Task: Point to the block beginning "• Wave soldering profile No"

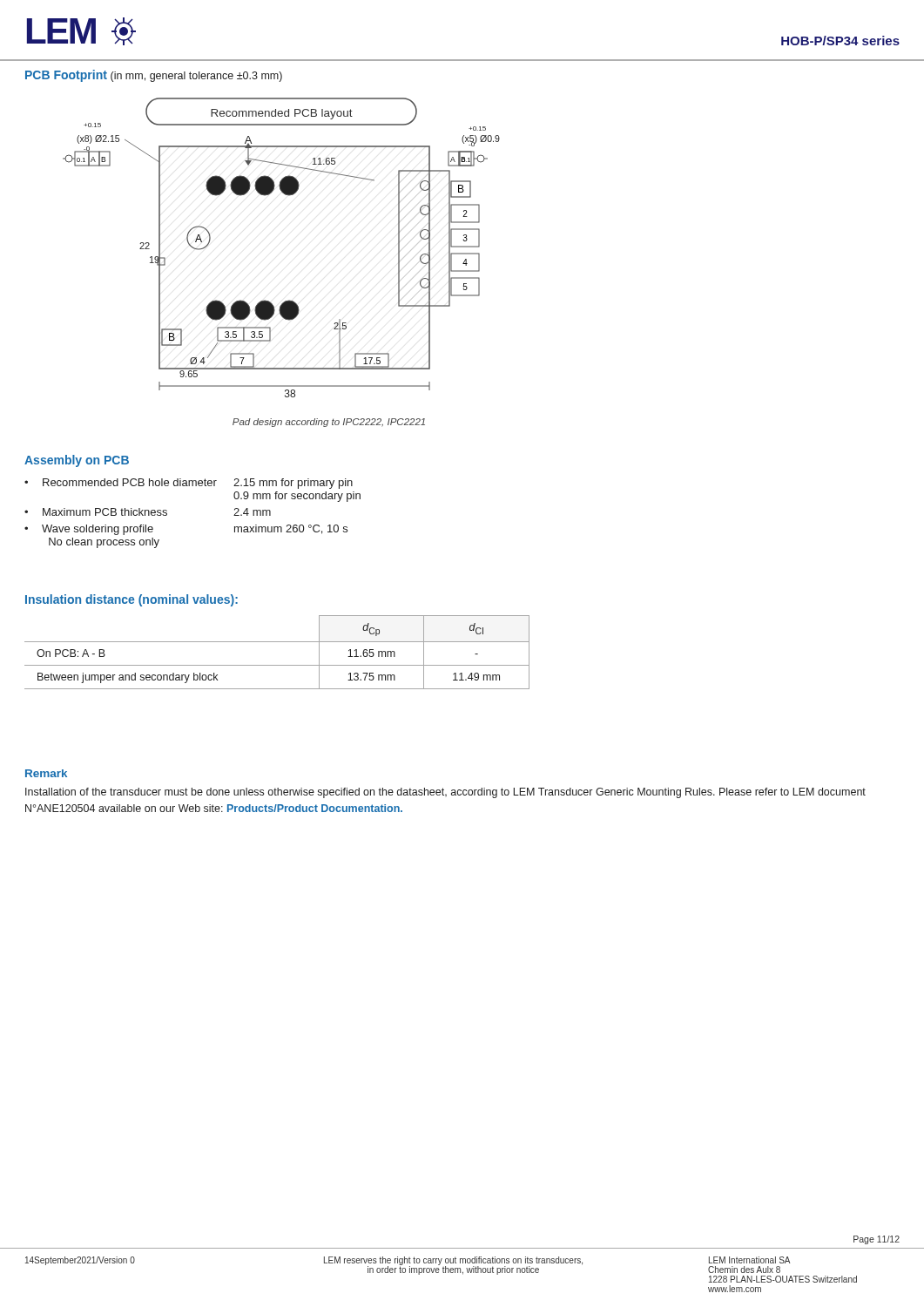Action: pos(97,529)
